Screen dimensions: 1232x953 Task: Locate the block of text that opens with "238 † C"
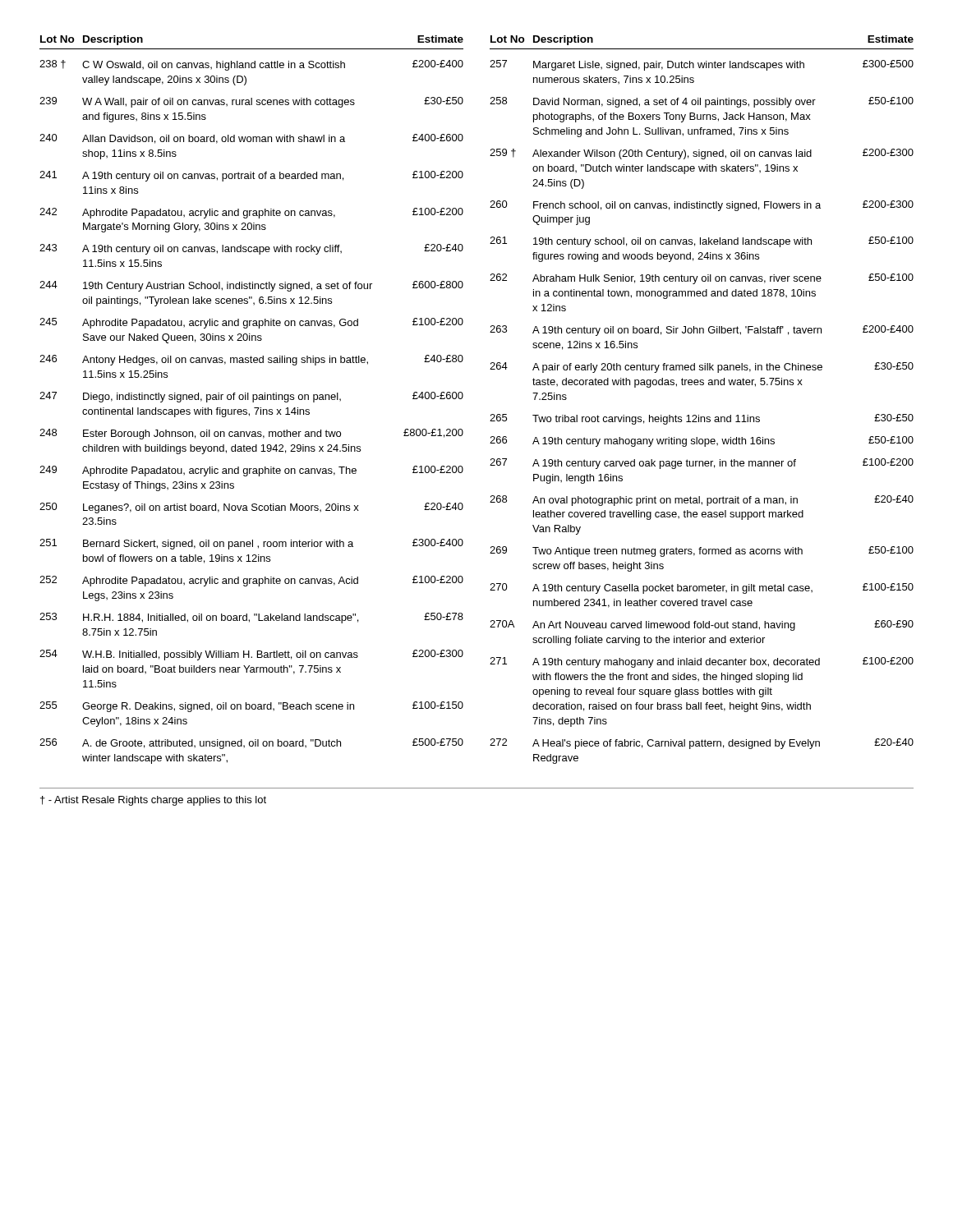click(251, 72)
